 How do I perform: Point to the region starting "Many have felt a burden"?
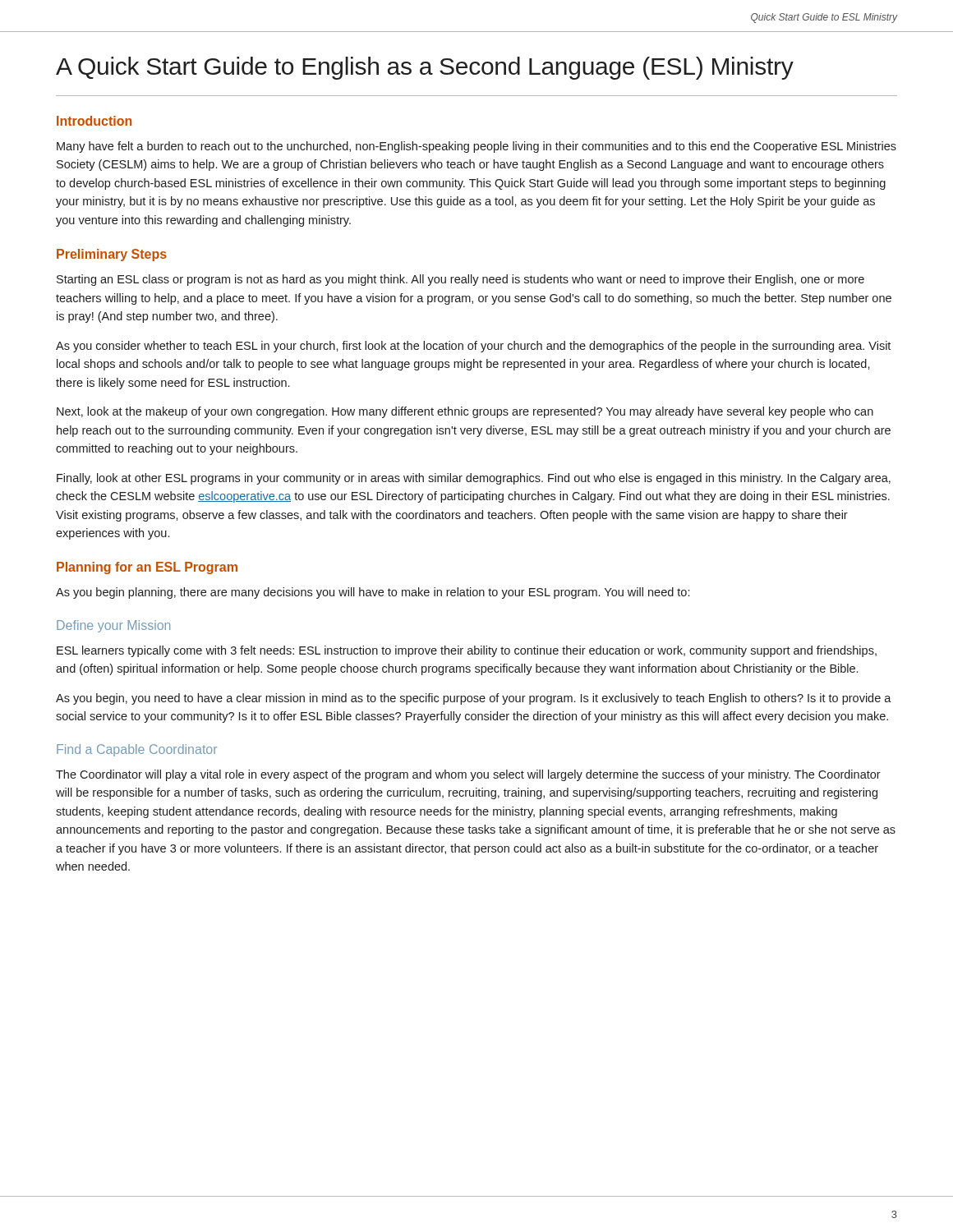point(476,183)
